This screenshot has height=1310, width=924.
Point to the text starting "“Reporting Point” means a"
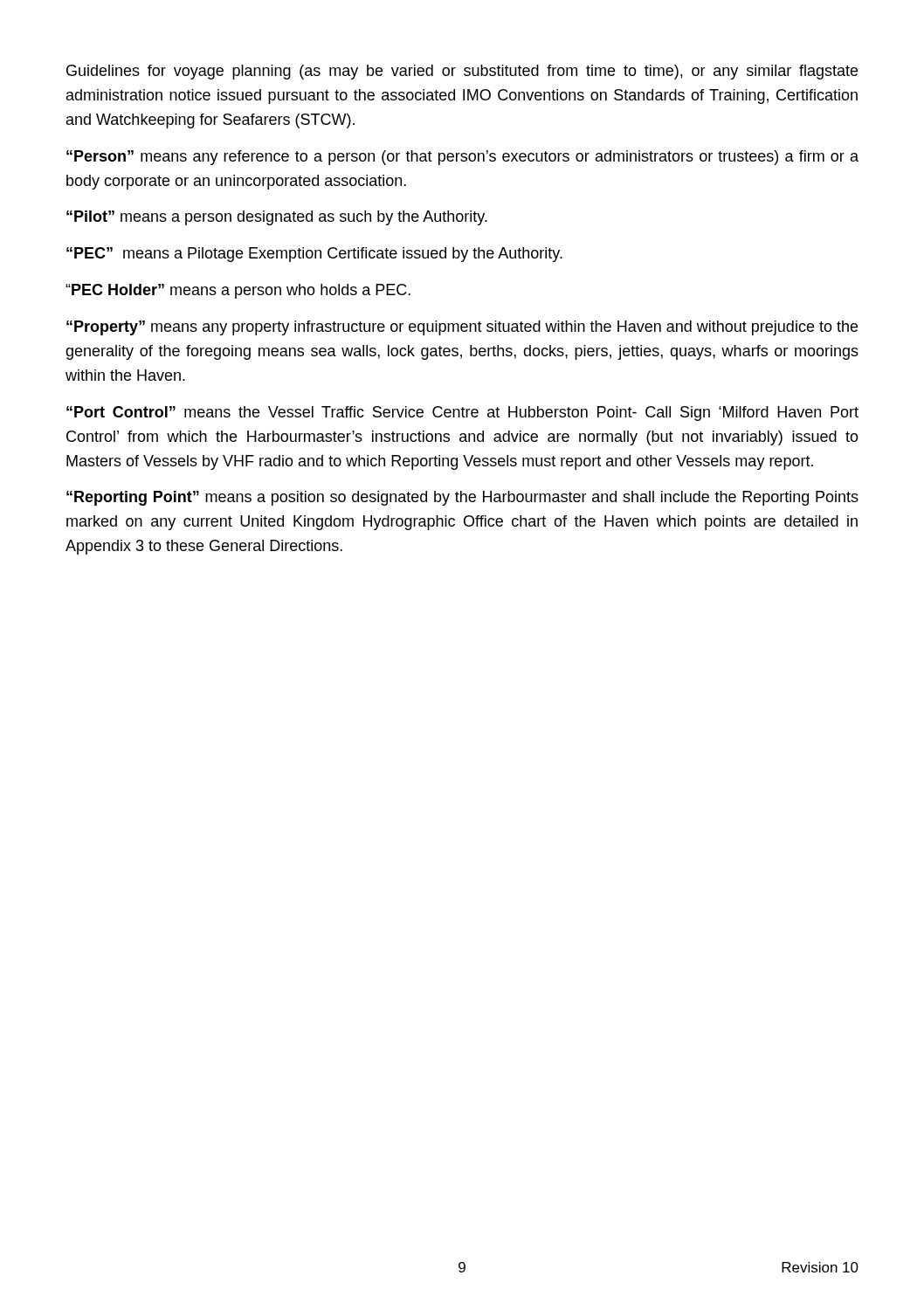coord(462,522)
